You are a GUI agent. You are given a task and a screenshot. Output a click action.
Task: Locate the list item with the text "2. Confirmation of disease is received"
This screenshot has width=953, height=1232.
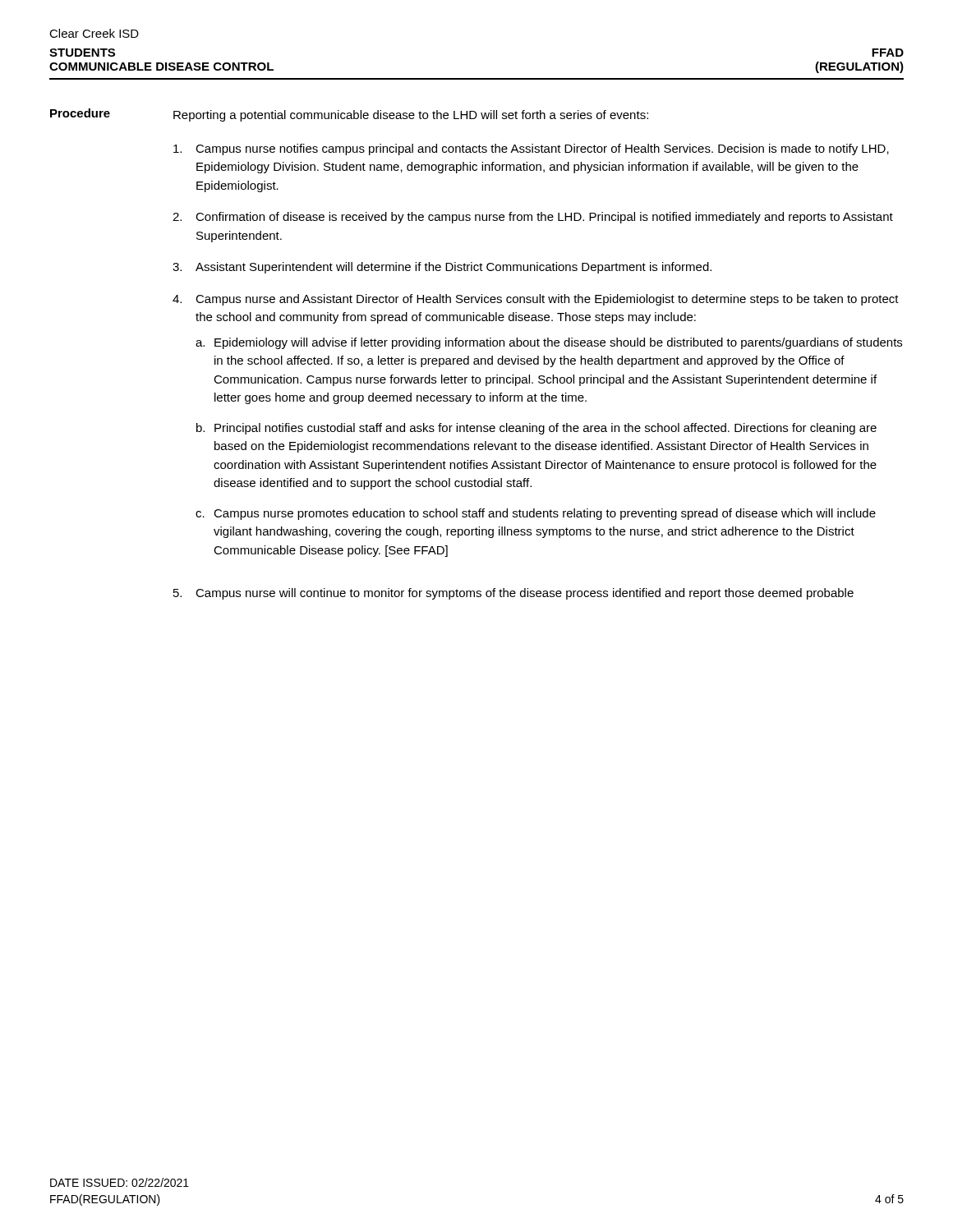coord(538,226)
